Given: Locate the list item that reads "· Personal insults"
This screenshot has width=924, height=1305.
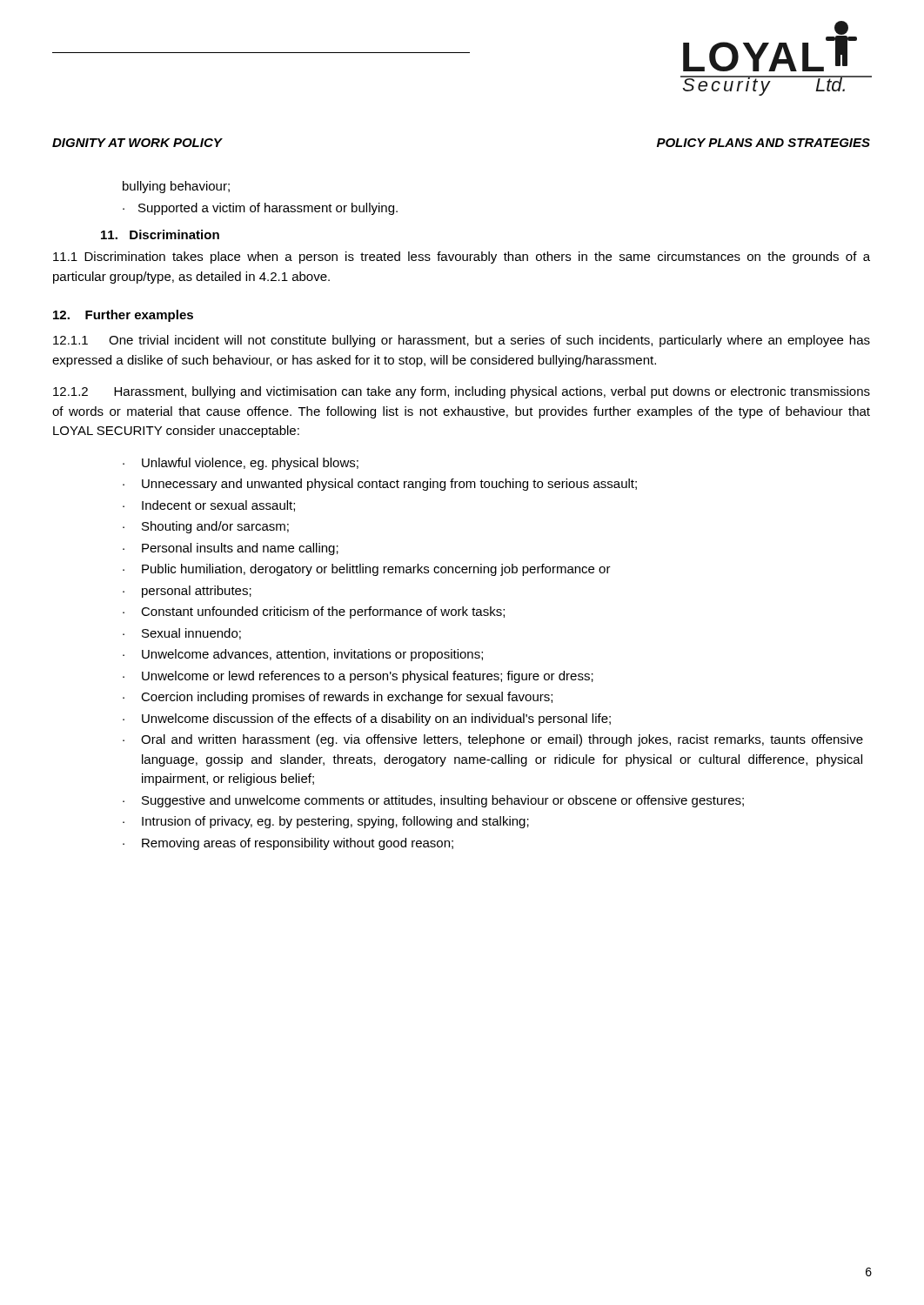Looking at the screenshot, I should point(231,549).
